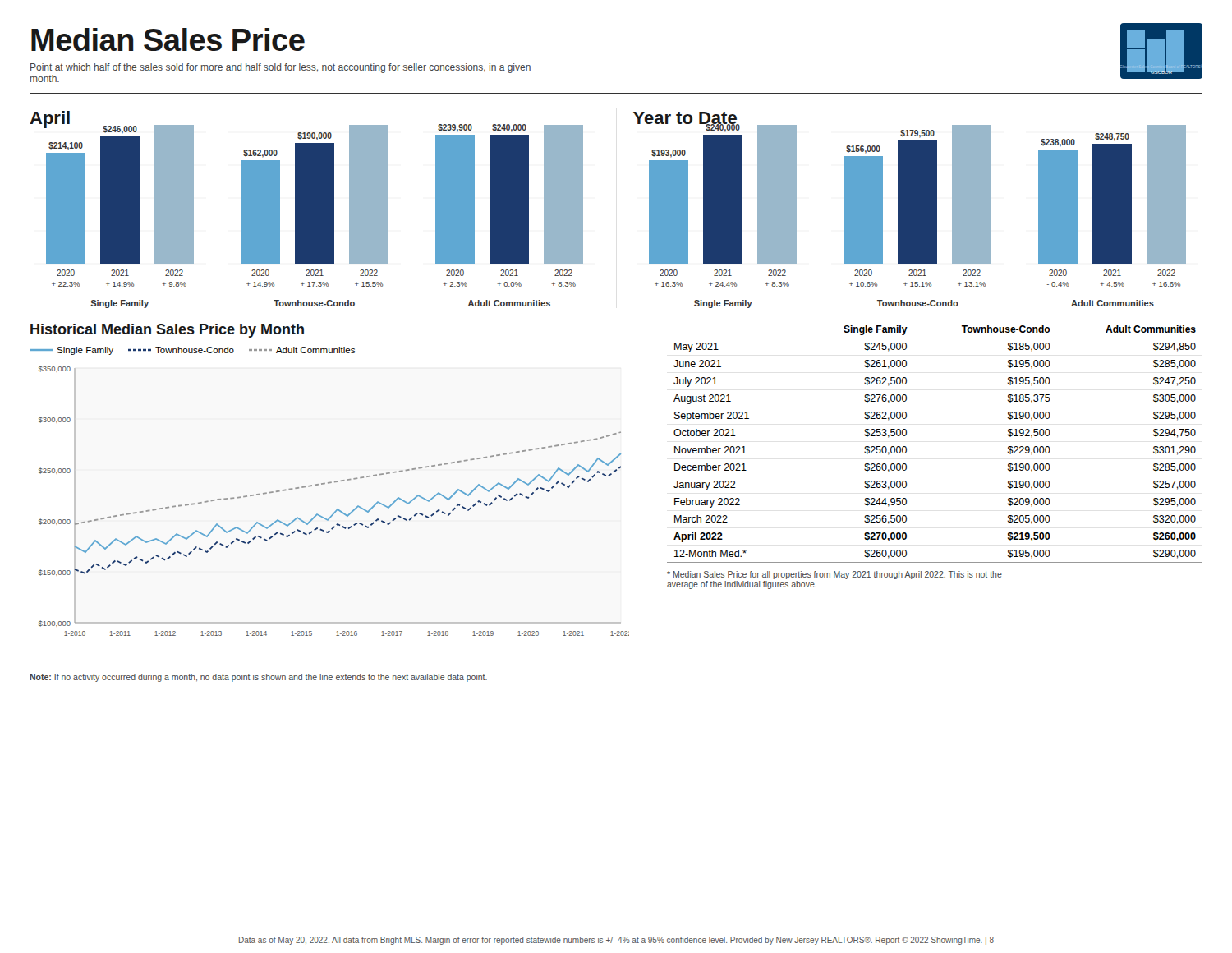Click the passage that begins "Point at which"
This screenshot has width=1232, height=953.
[284, 73]
